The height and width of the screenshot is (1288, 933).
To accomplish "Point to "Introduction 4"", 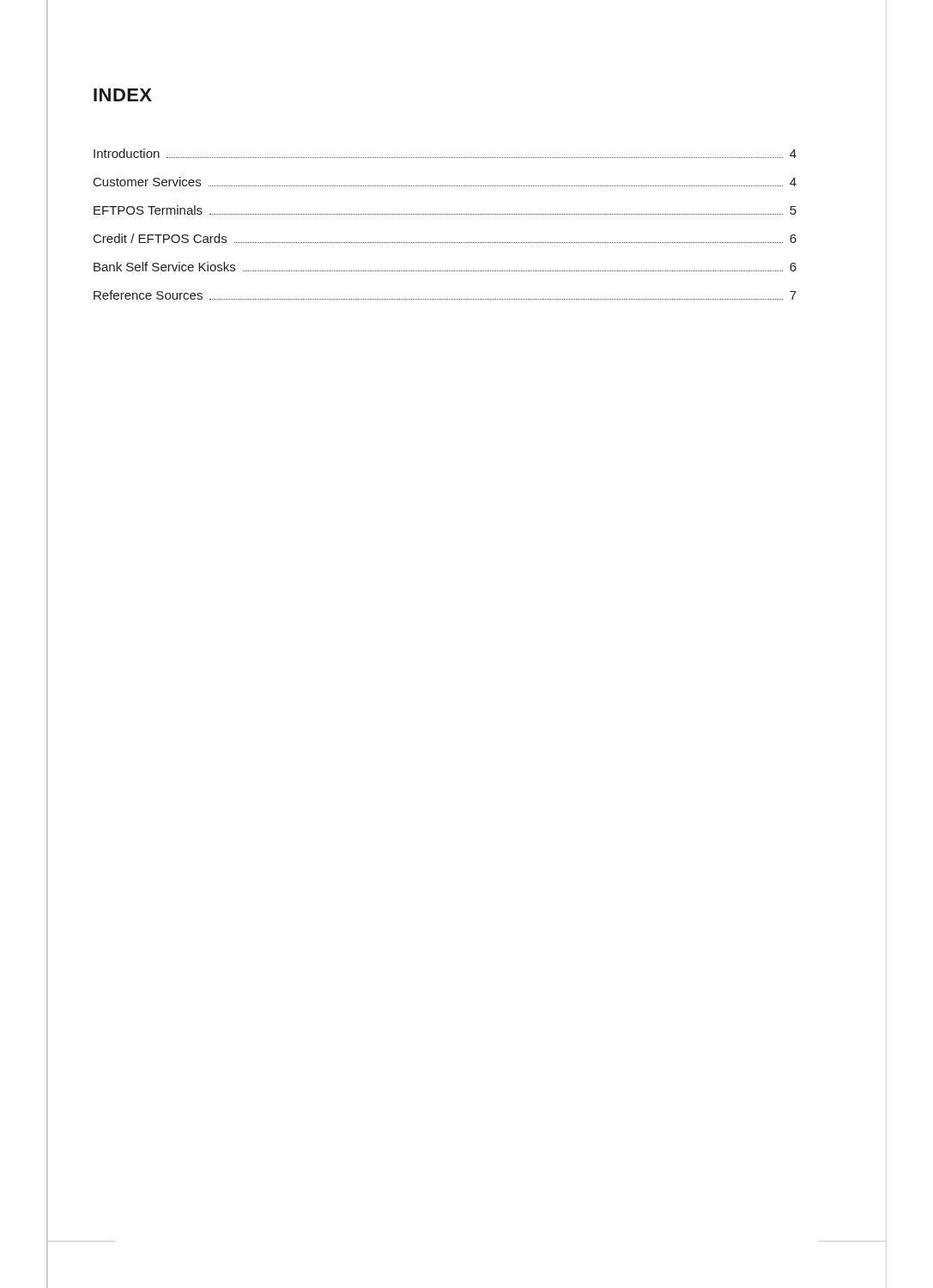I will click(x=445, y=153).
